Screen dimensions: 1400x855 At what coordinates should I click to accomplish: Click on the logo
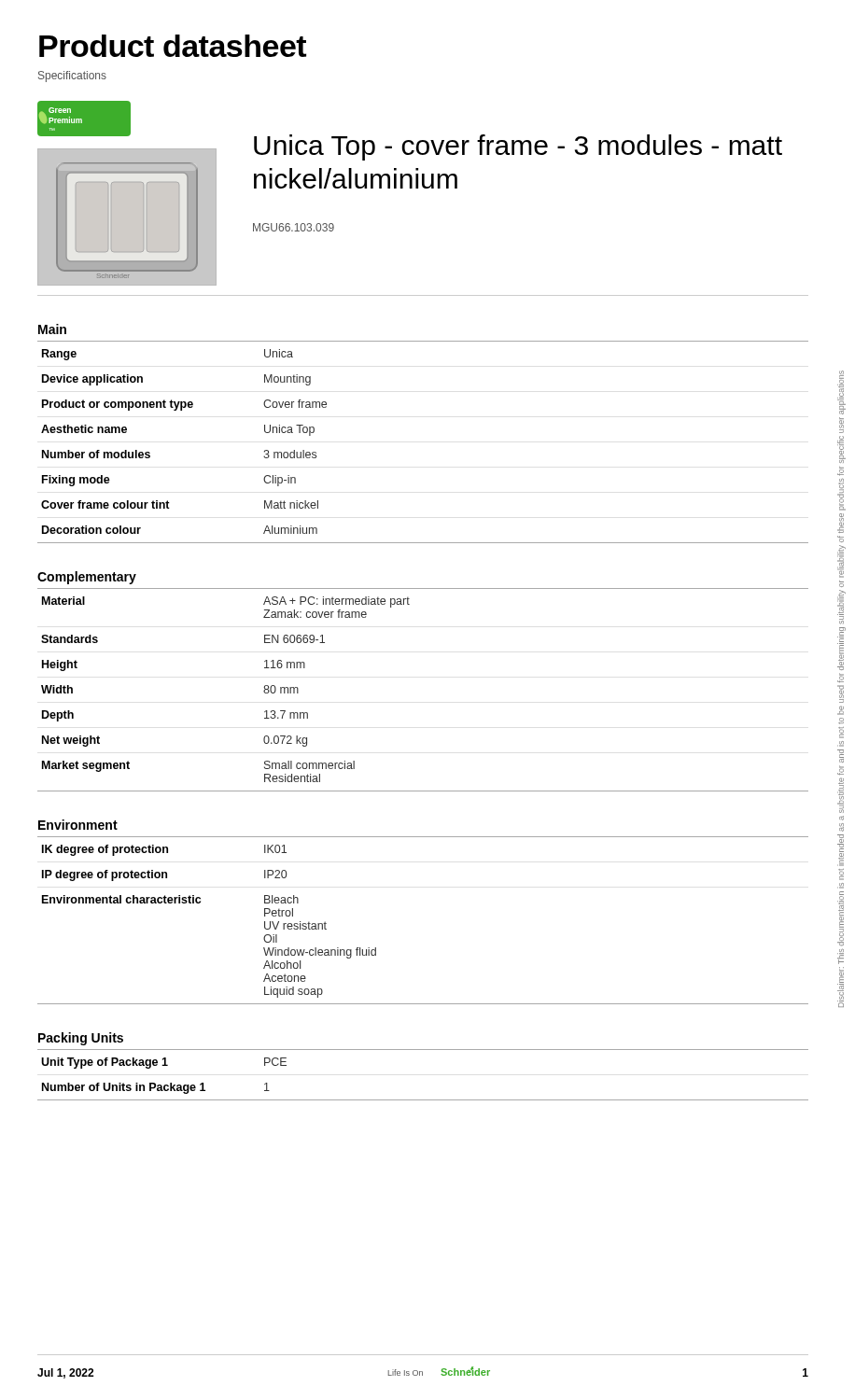[84, 120]
